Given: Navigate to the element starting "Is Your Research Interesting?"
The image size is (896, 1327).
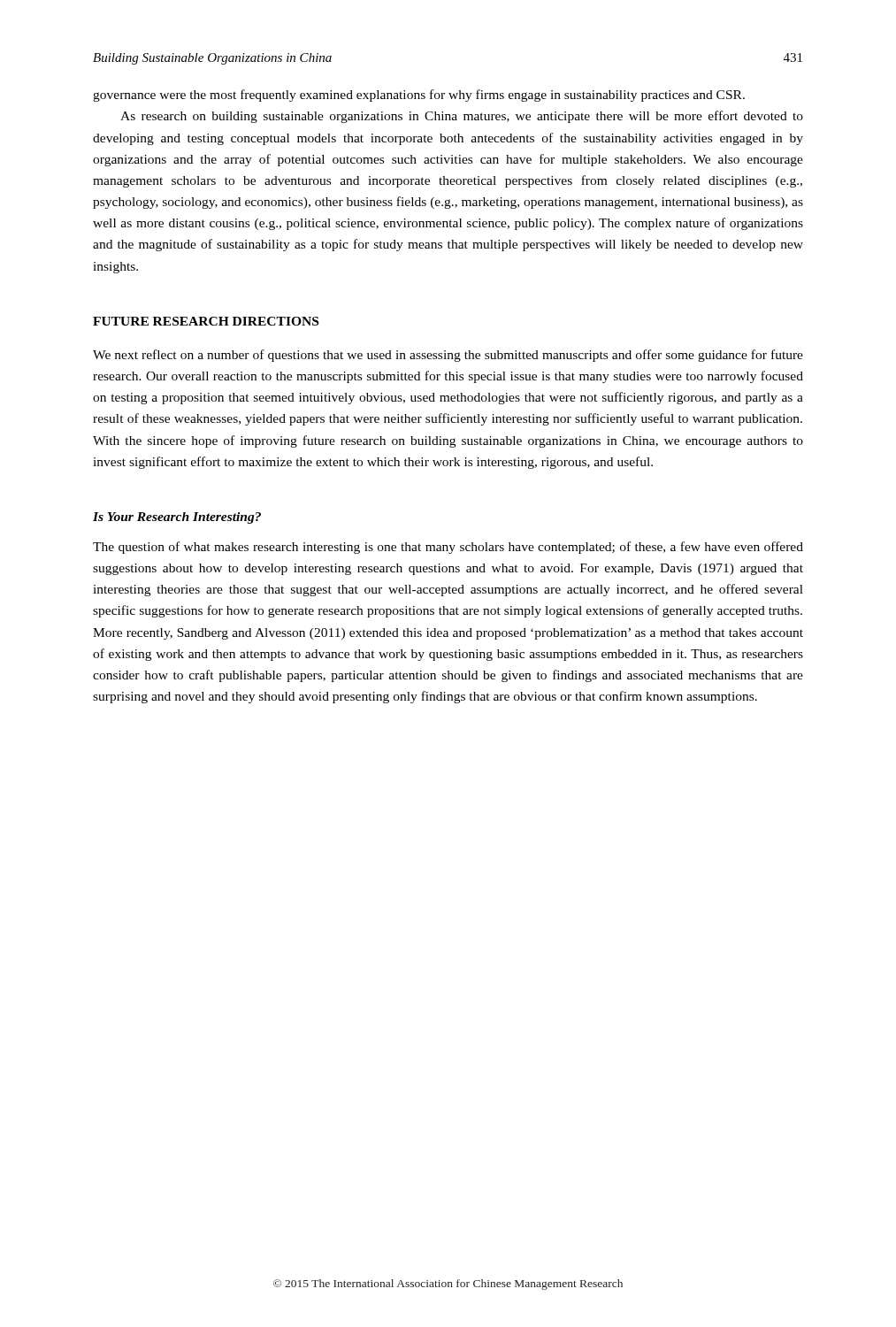Looking at the screenshot, I should pyautogui.click(x=177, y=516).
